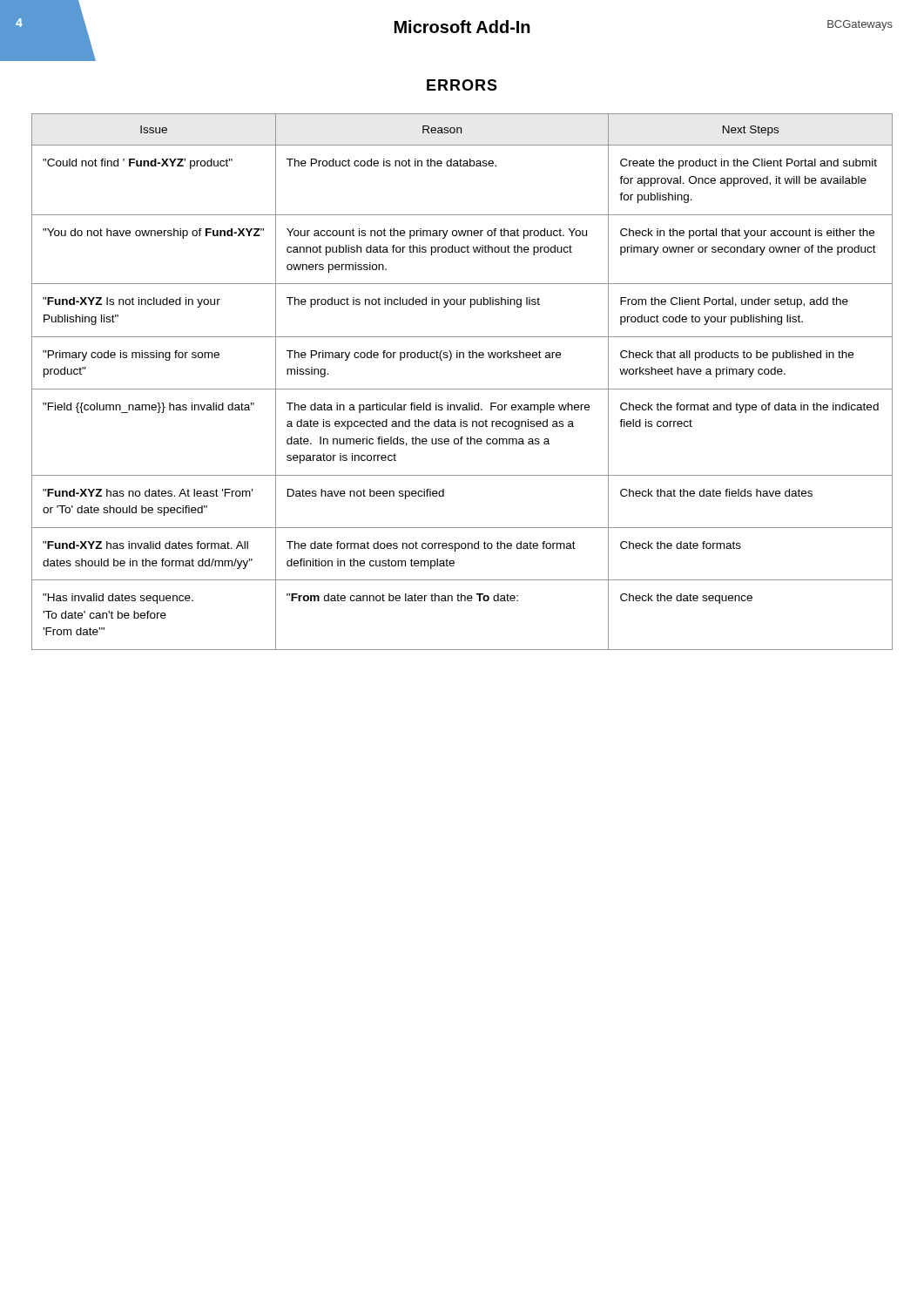Find the table that mentions ""Primary code is"

pyautogui.click(x=462, y=382)
